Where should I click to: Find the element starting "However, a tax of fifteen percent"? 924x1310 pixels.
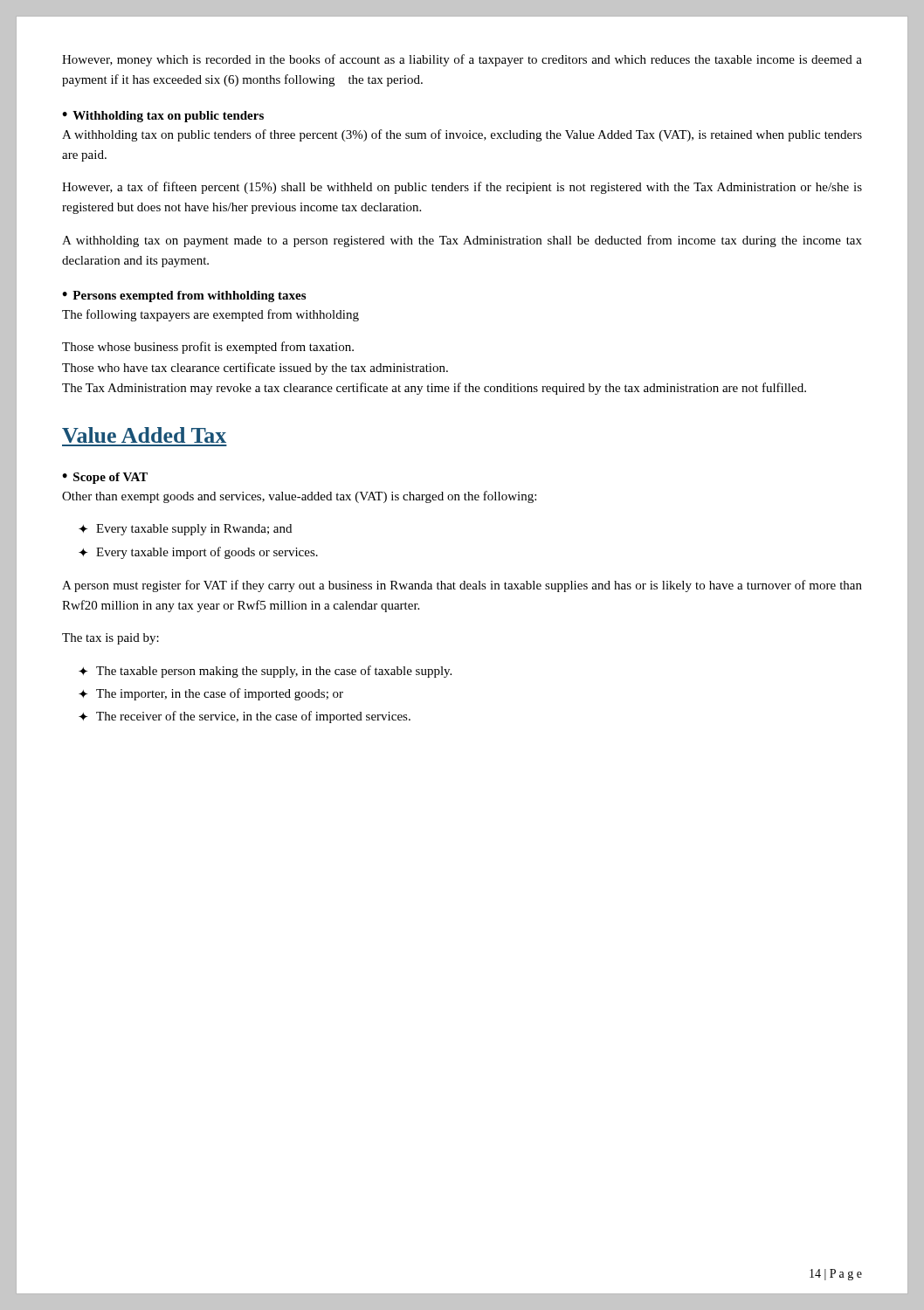tap(462, 197)
